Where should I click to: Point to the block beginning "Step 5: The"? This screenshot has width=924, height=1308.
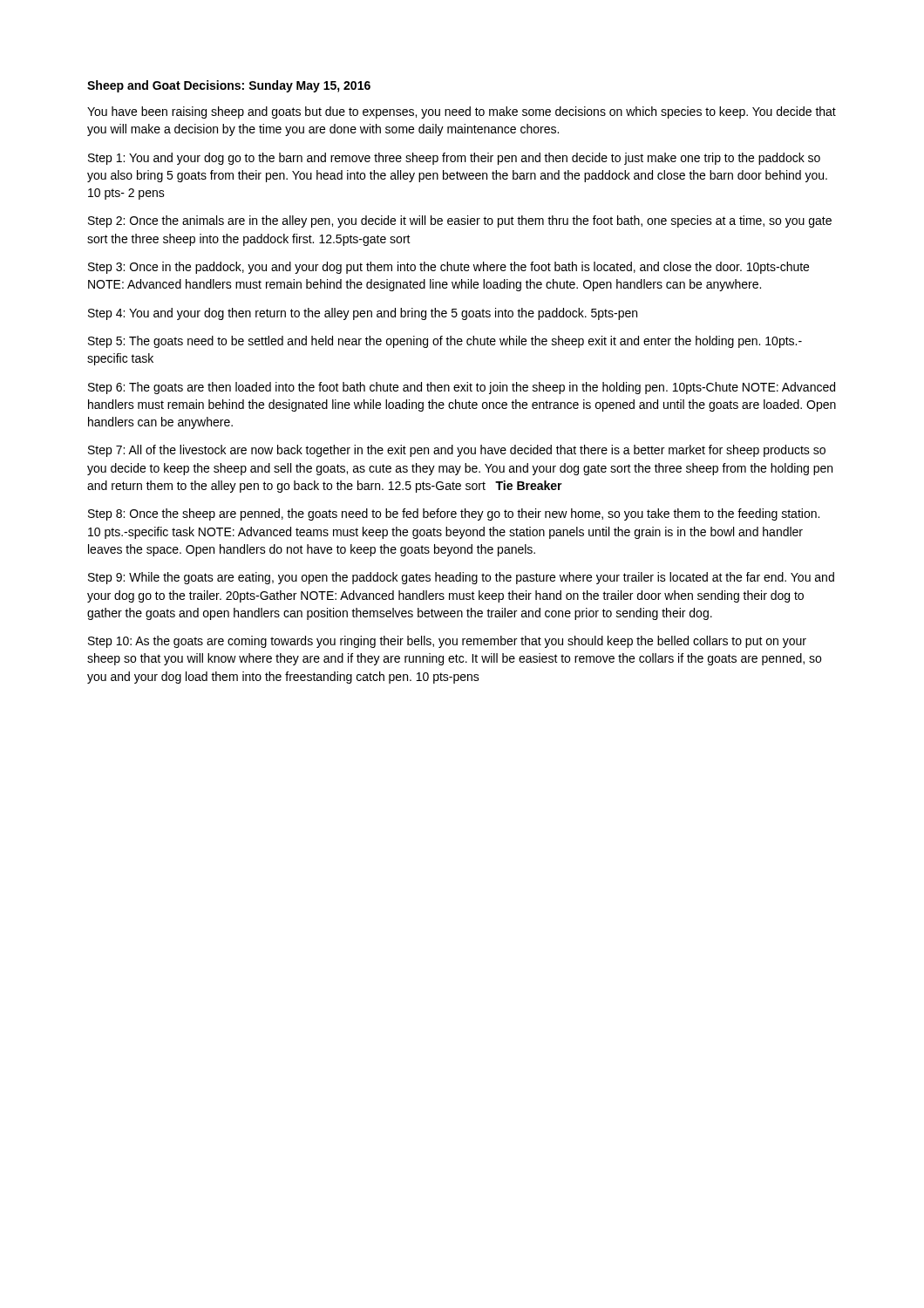(445, 350)
